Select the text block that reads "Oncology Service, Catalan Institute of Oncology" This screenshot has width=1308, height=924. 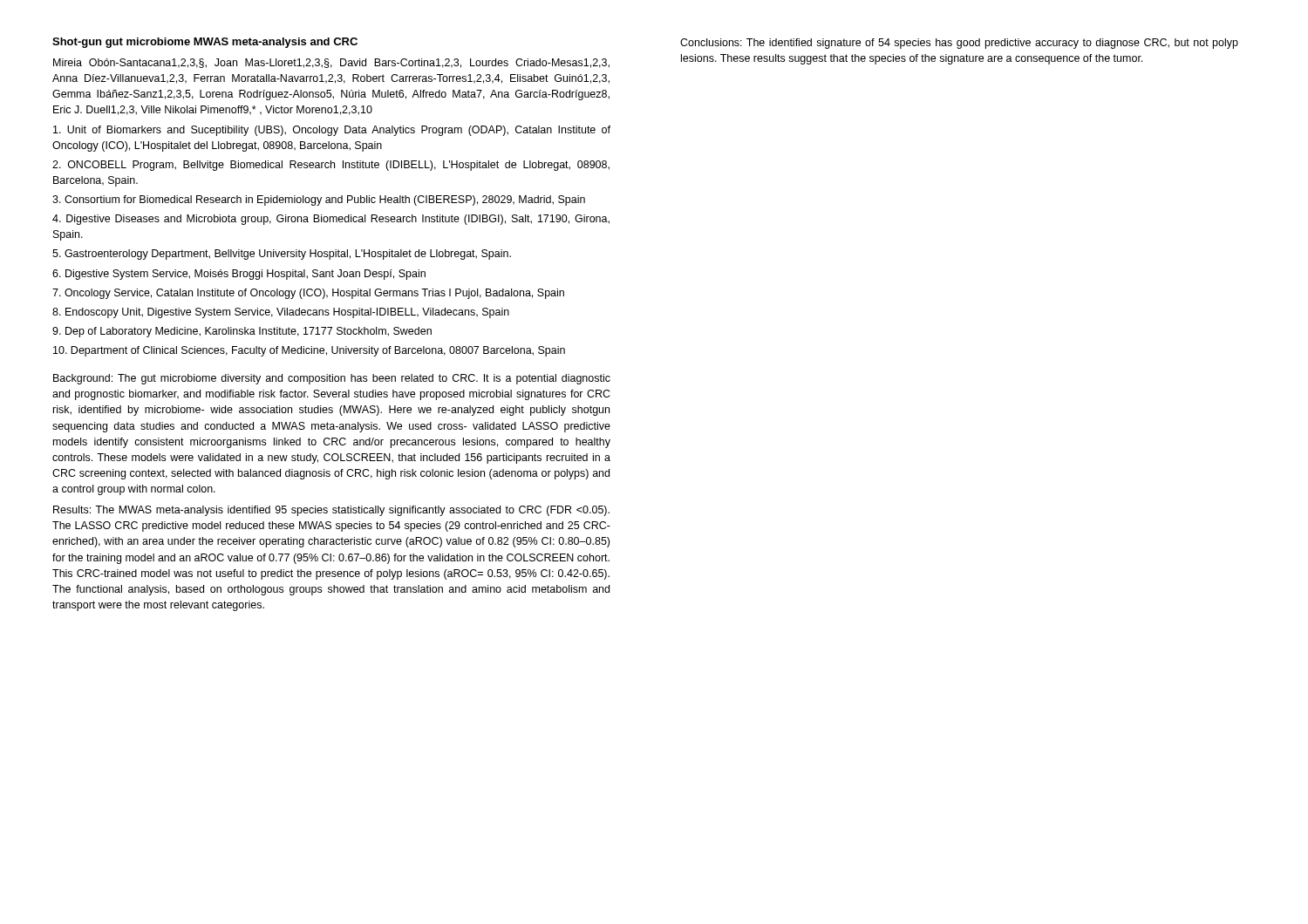[309, 293]
